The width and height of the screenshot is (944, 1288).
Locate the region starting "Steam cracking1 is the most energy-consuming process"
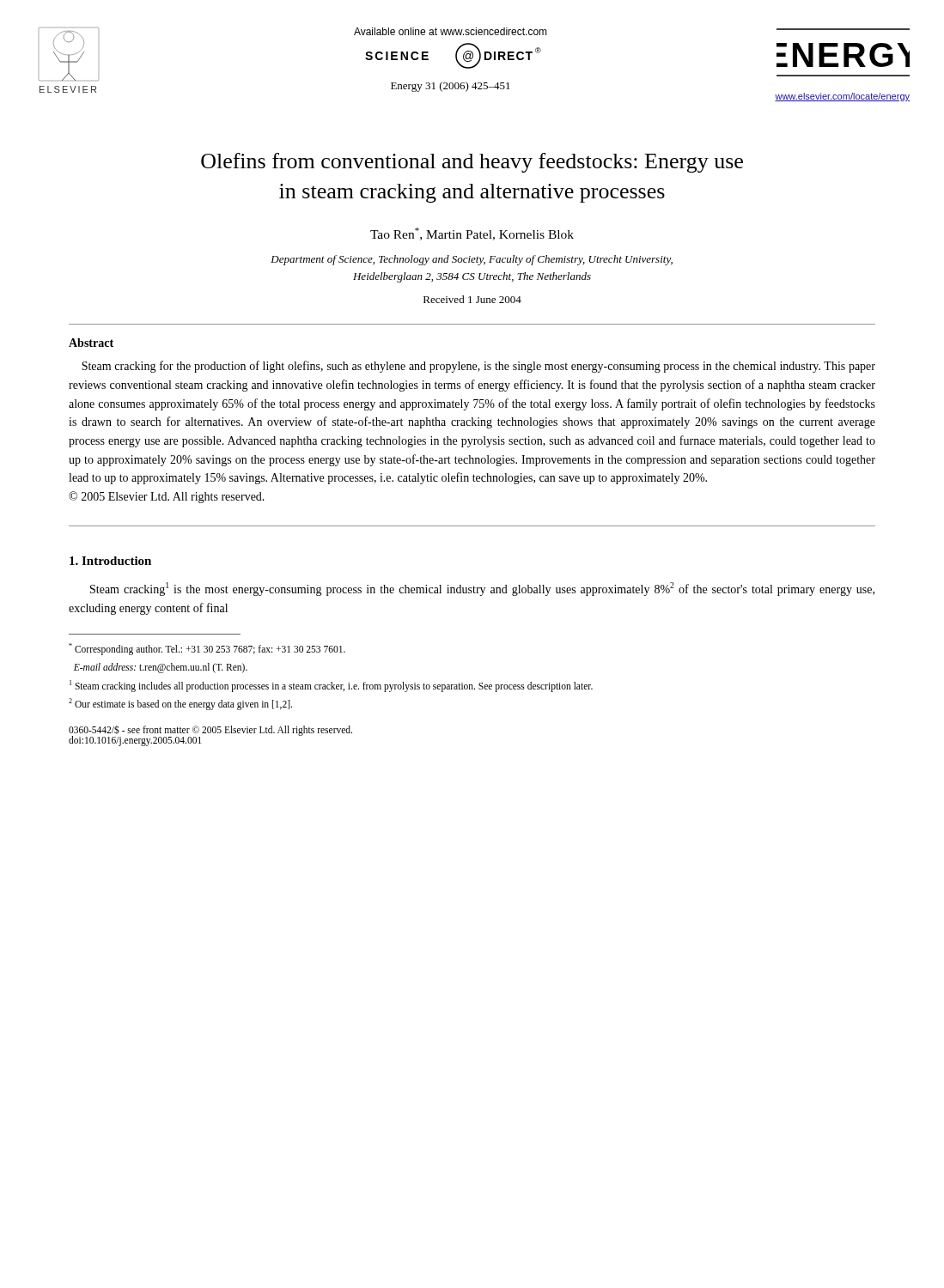[x=472, y=598]
